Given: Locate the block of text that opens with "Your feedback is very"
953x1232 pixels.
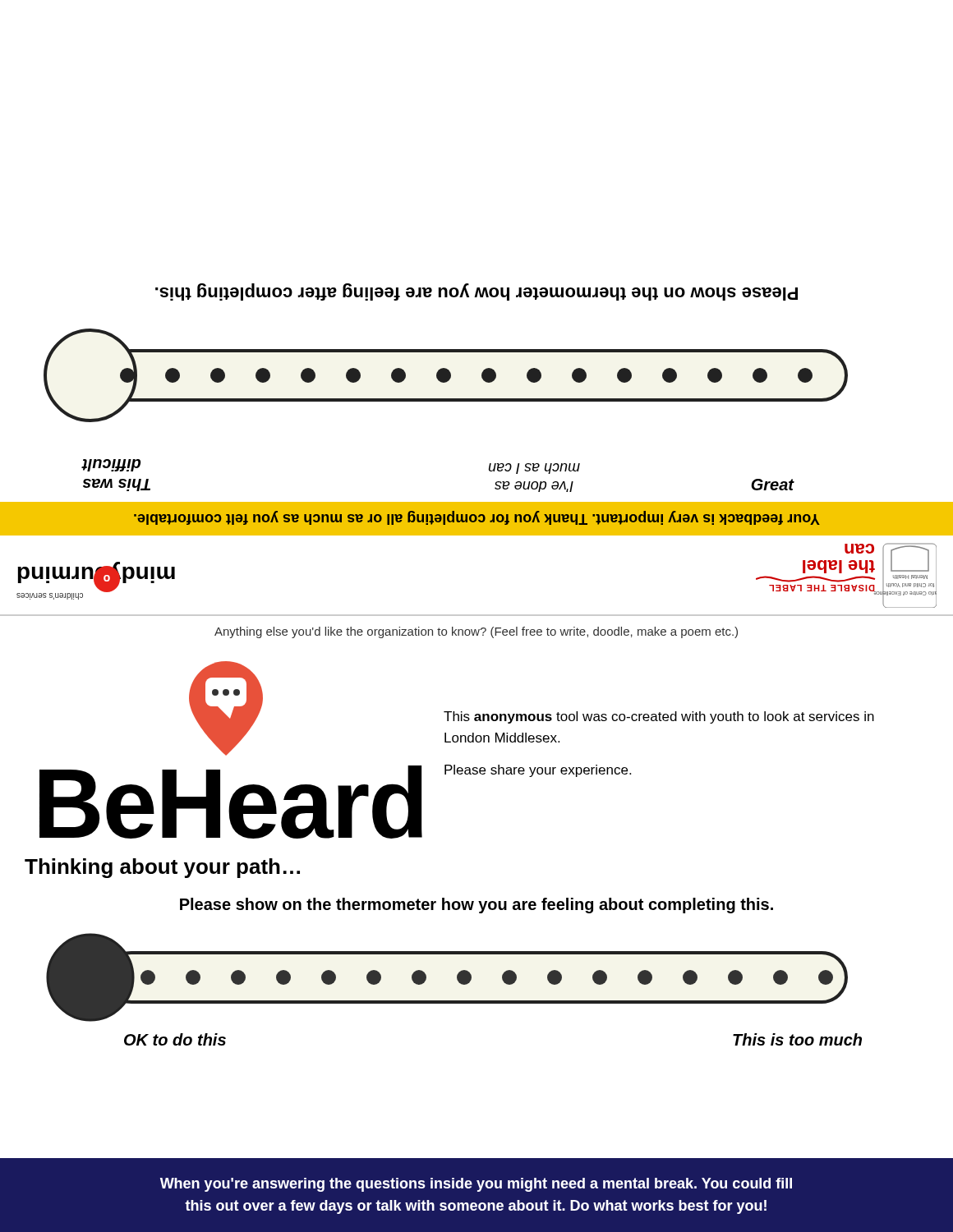Looking at the screenshot, I should pos(476,519).
